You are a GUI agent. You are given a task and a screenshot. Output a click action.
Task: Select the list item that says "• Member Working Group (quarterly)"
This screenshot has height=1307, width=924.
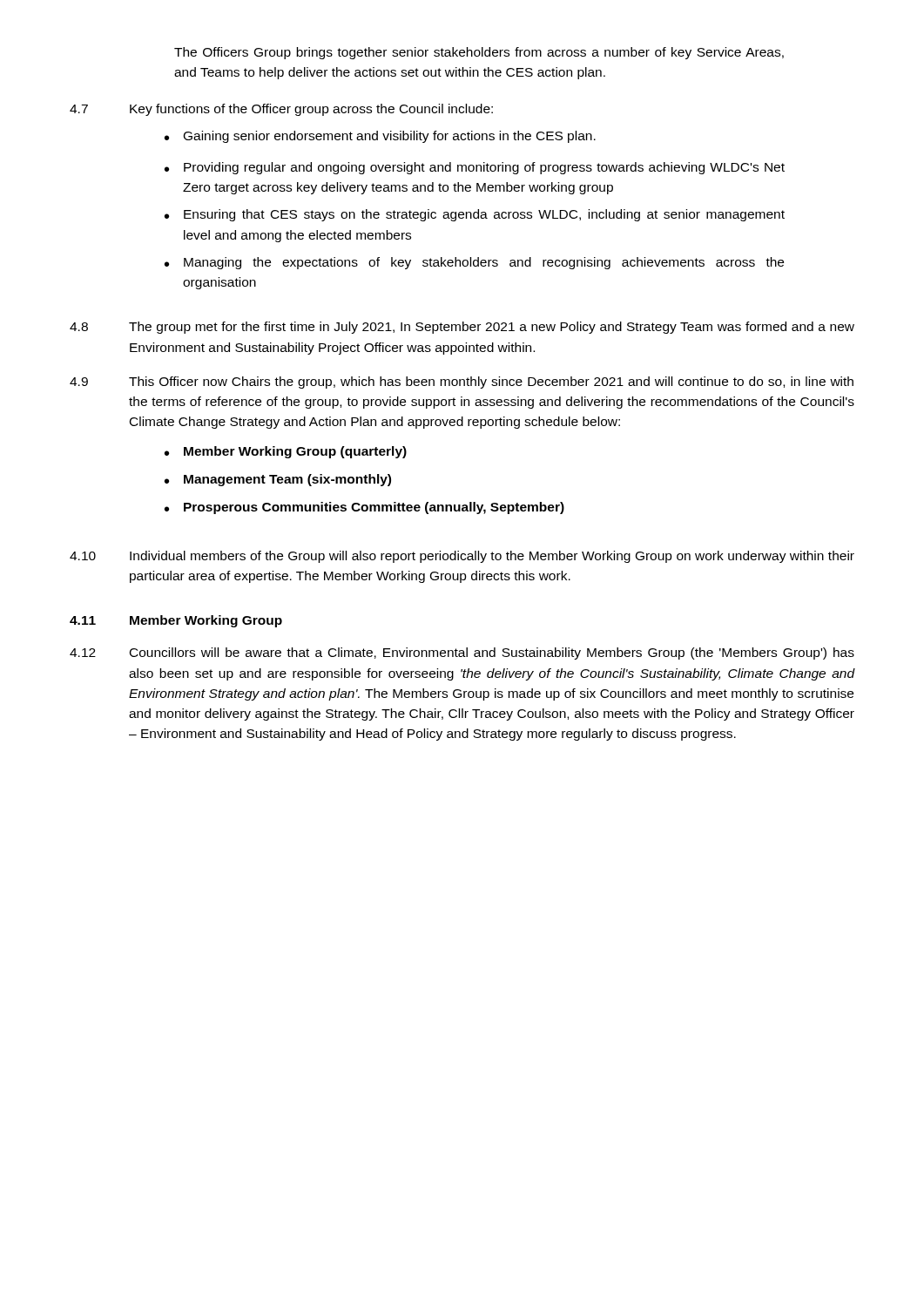click(286, 452)
